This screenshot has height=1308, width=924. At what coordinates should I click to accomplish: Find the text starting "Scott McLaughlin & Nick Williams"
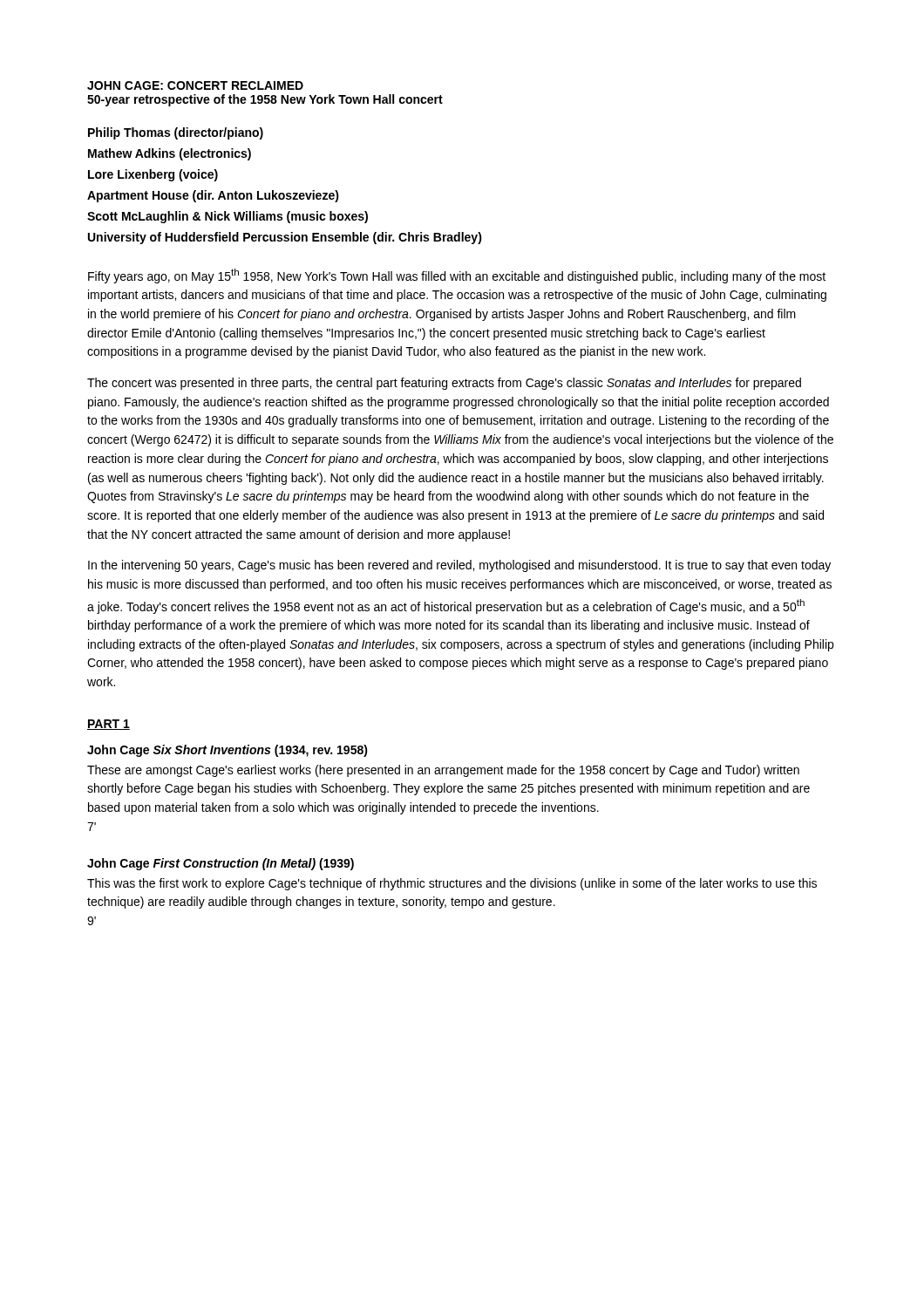pos(228,216)
